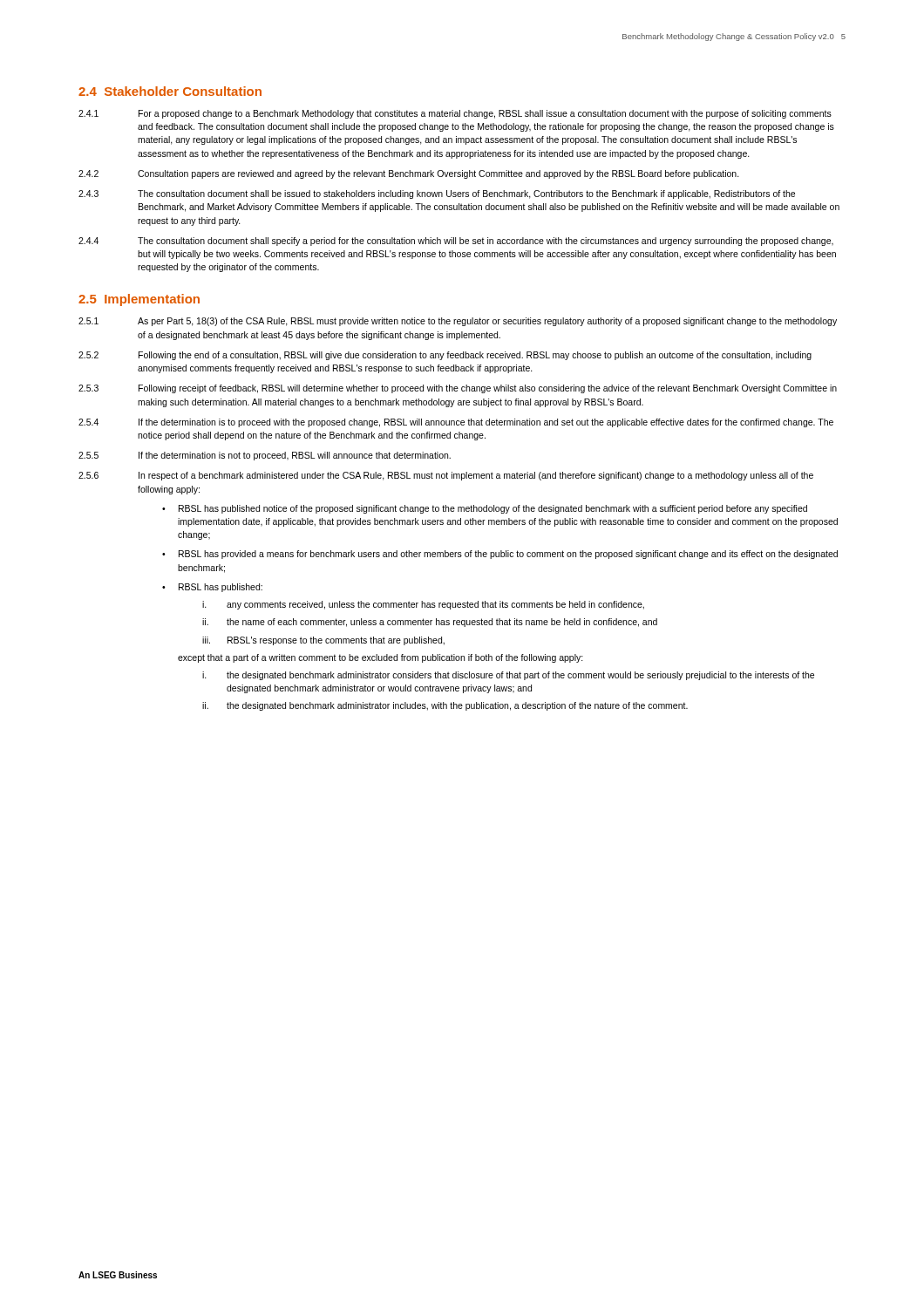Screen dimensions: 1308x924
Task: Locate the region starting "2.5.5 If the determination is"
Action: (265, 456)
